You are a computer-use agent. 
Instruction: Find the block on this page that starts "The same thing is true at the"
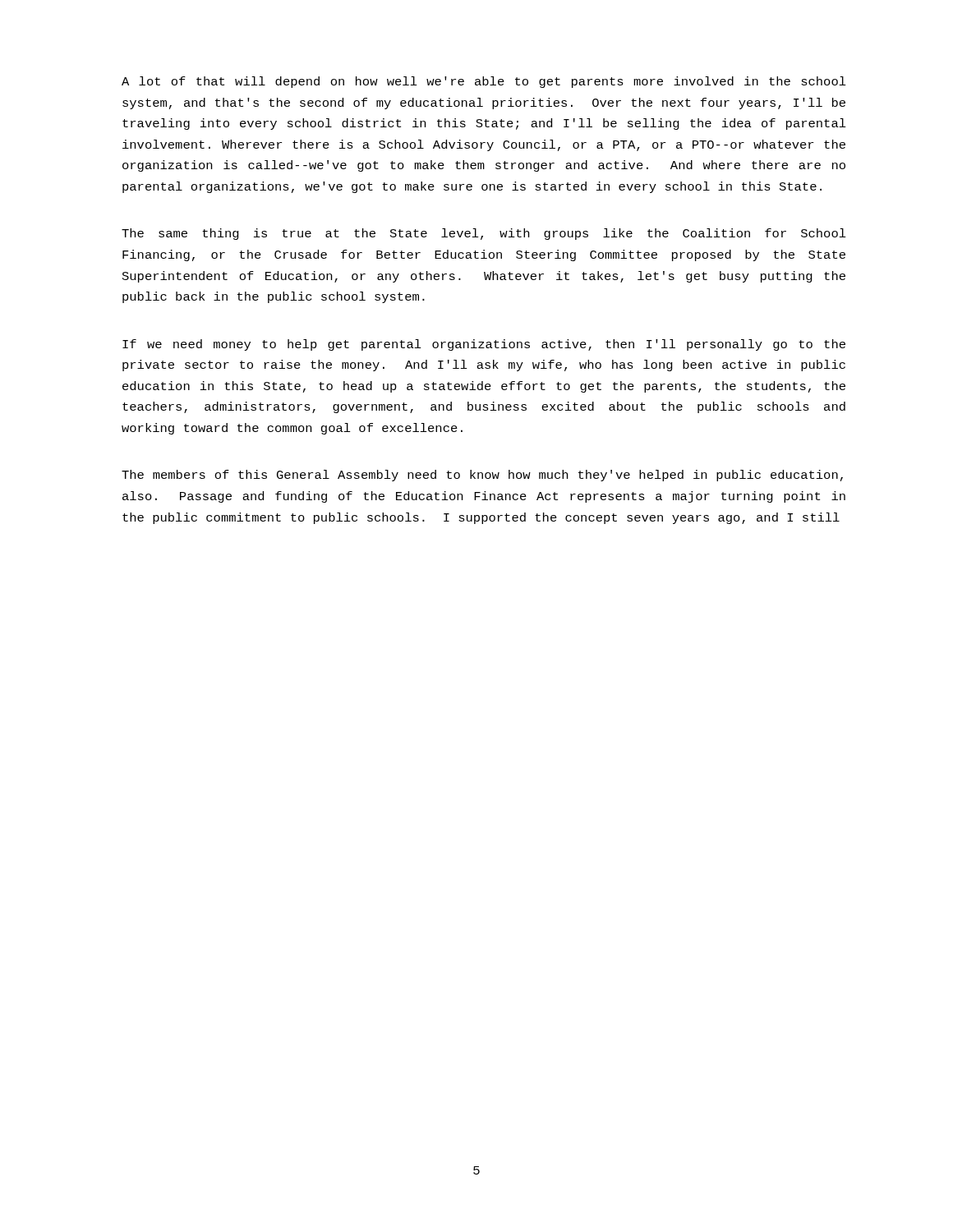[x=484, y=266]
